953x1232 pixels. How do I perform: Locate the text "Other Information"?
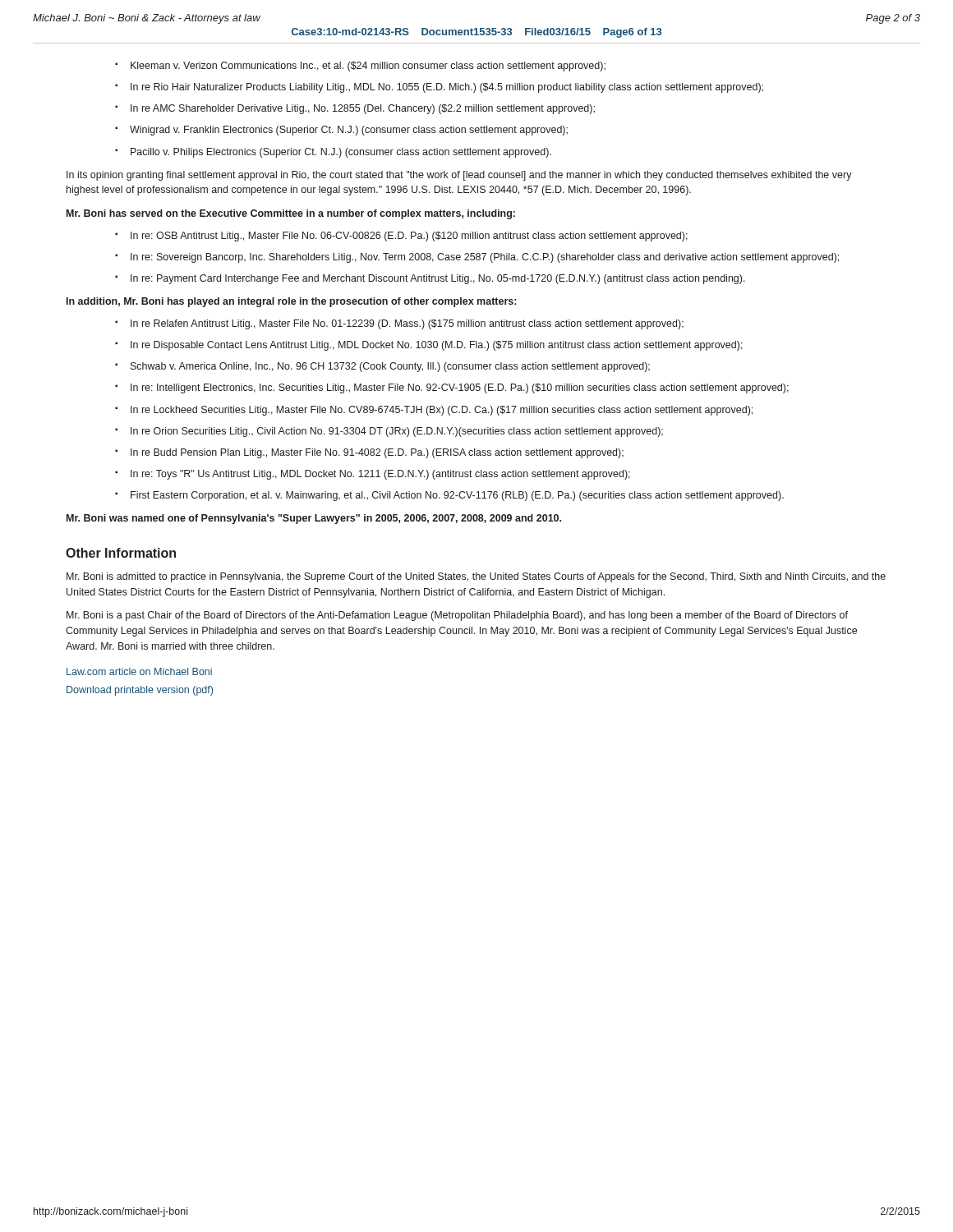coord(121,553)
